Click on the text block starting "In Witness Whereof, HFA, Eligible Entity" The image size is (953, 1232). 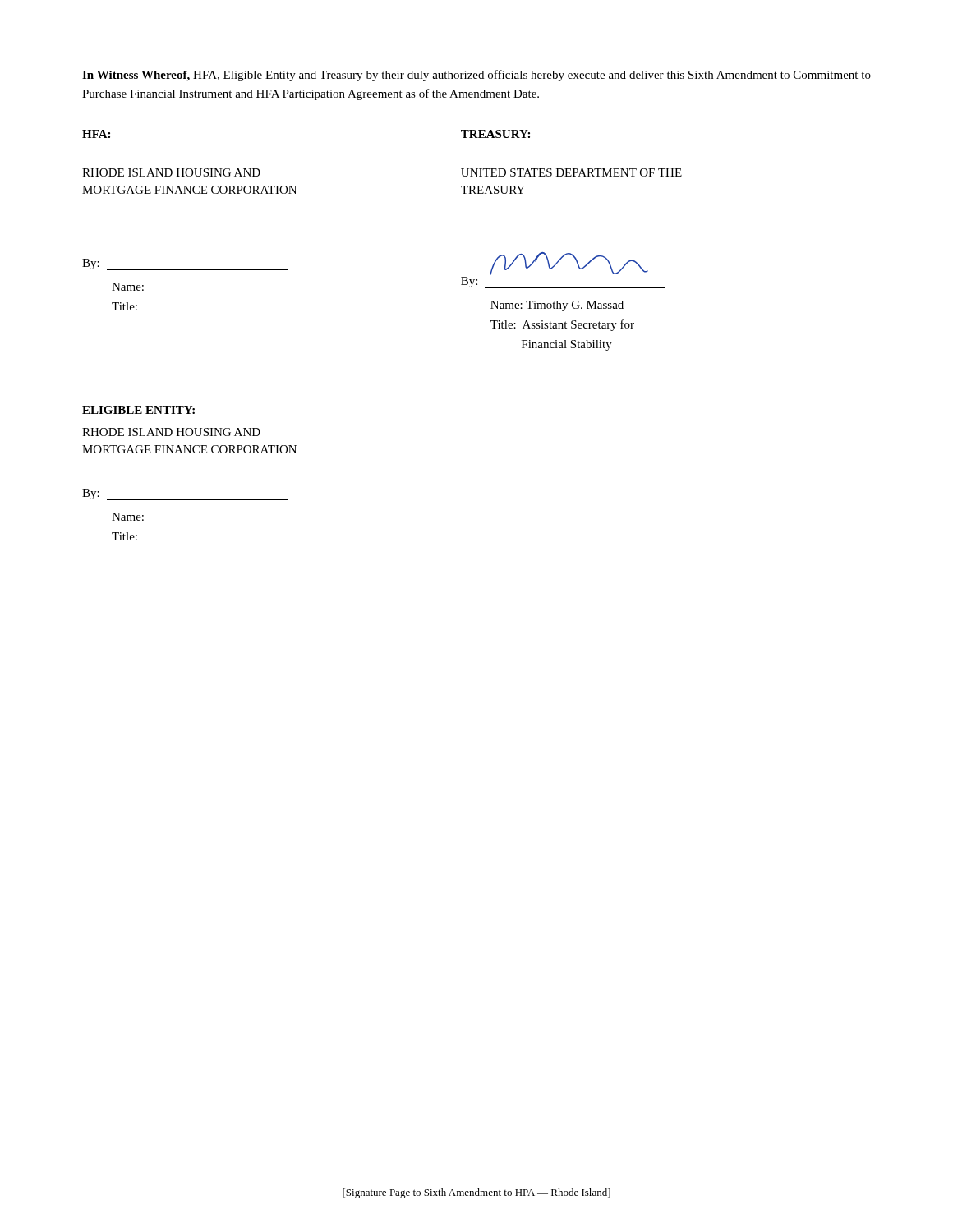click(476, 84)
